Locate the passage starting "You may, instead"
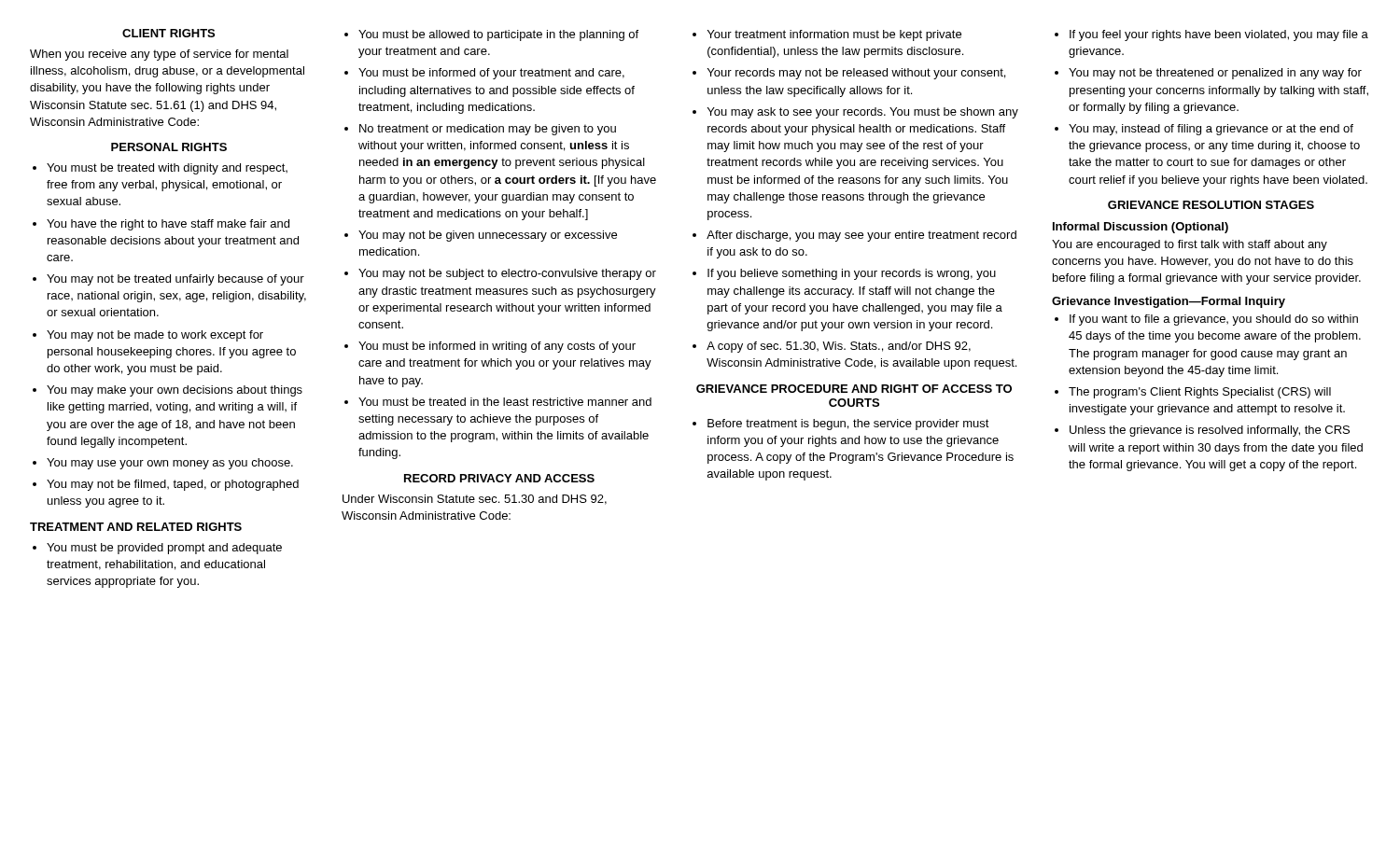This screenshot has height=850, width=1400. [1218, 154]
